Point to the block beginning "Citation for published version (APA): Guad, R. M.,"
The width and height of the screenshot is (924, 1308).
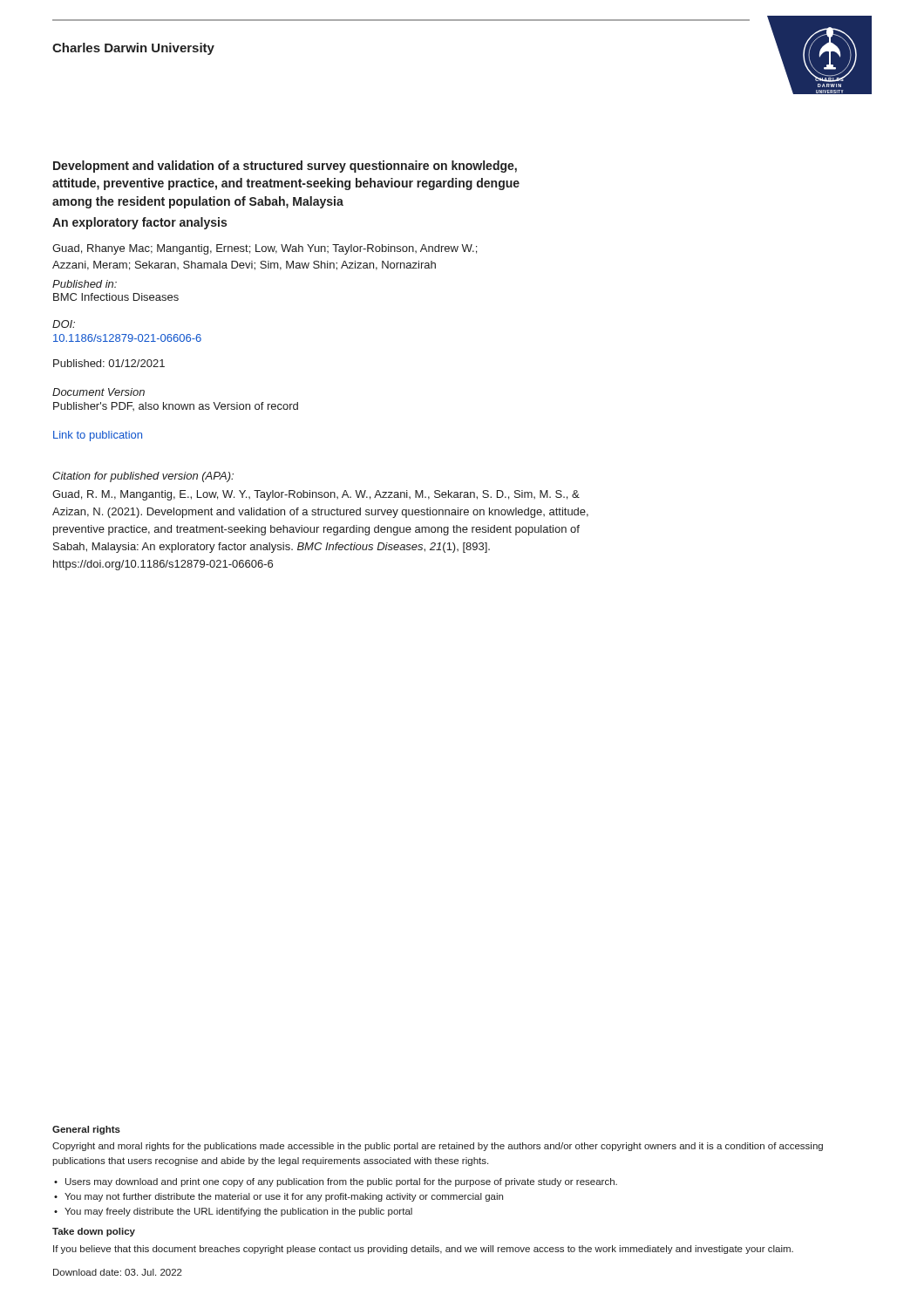462,521
